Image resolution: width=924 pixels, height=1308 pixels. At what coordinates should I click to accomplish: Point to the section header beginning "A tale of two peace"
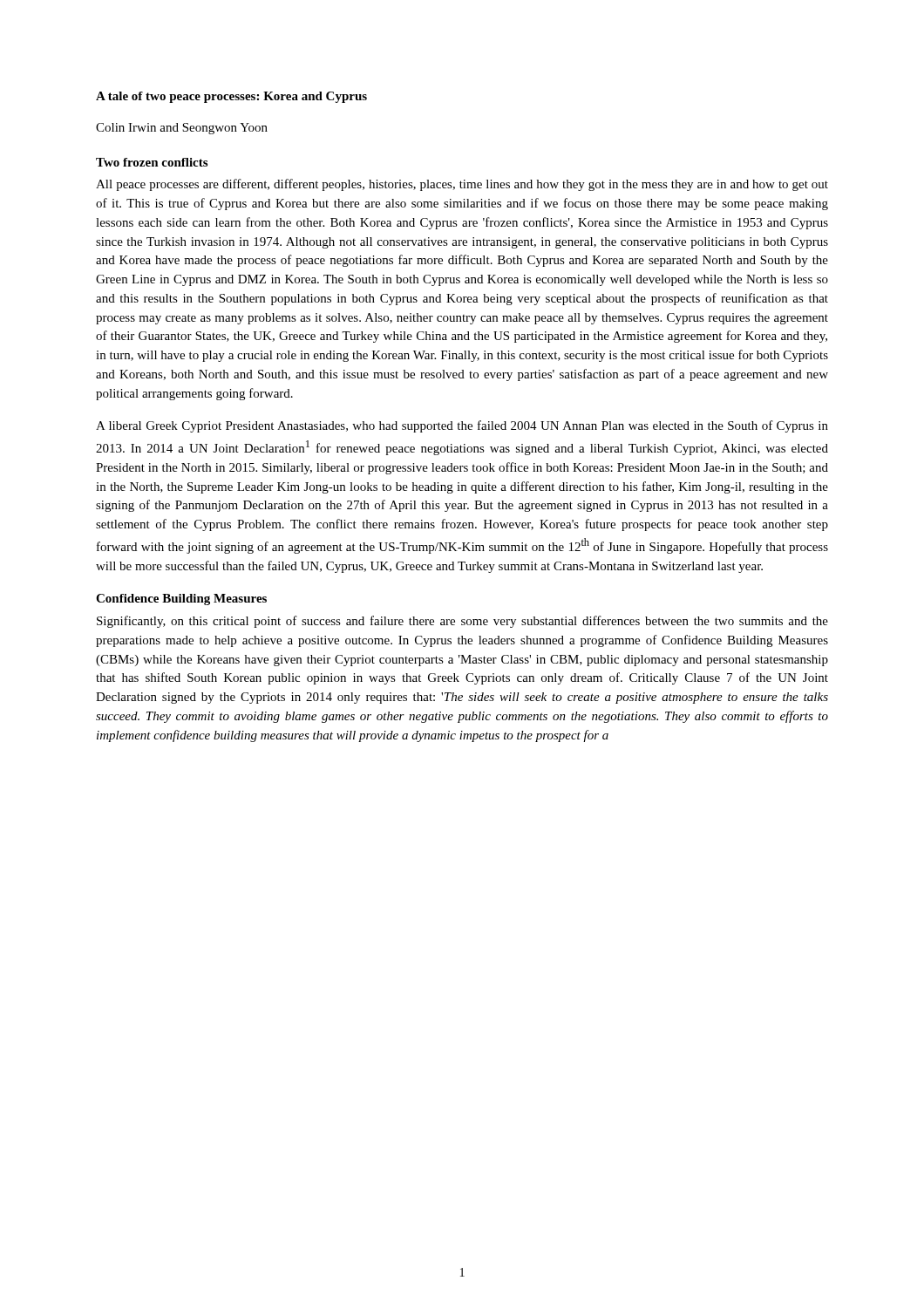pos(232,96)
